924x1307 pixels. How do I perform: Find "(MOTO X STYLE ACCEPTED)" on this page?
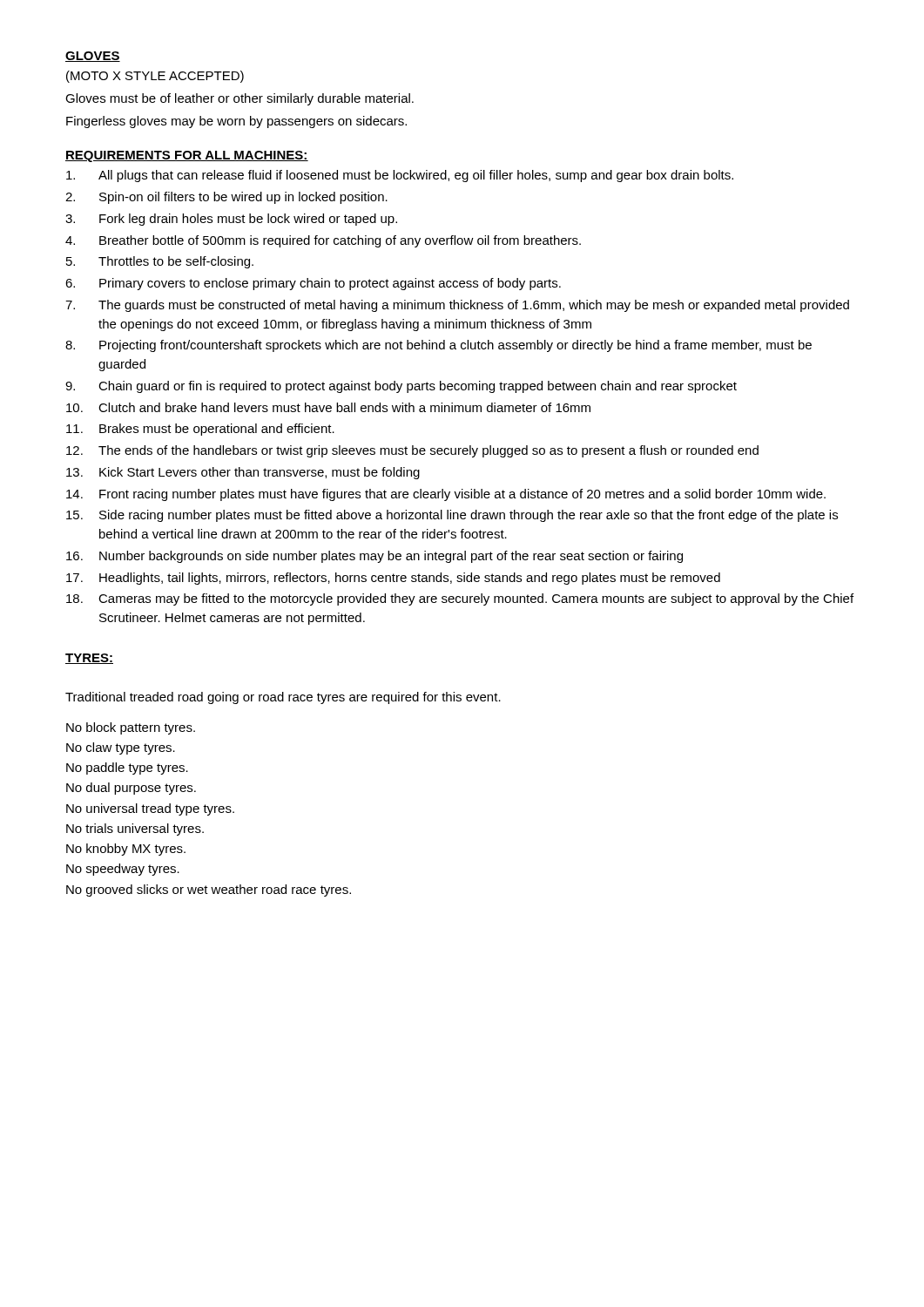[x=155, y=75]
